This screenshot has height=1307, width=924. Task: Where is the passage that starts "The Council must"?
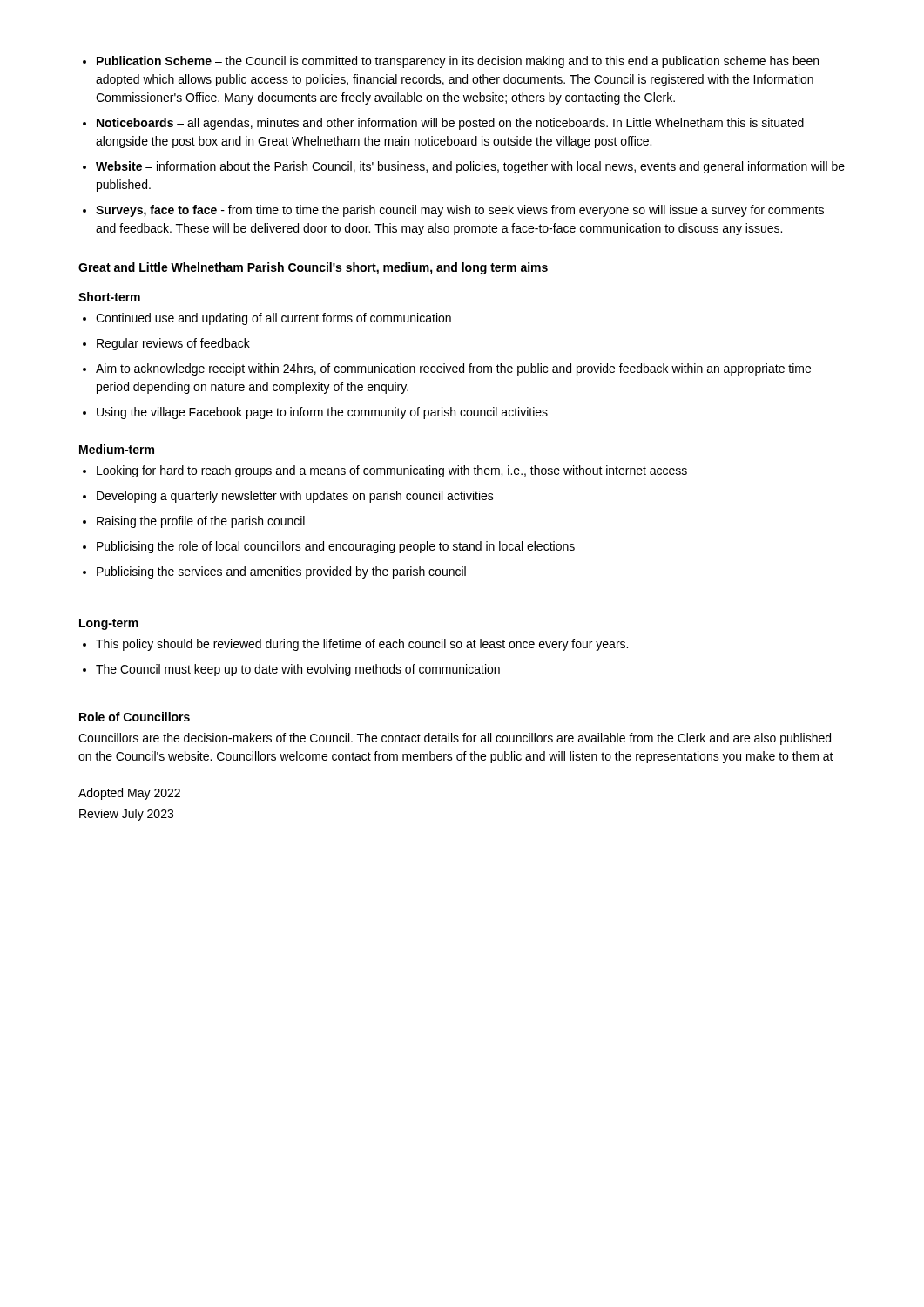471,670
